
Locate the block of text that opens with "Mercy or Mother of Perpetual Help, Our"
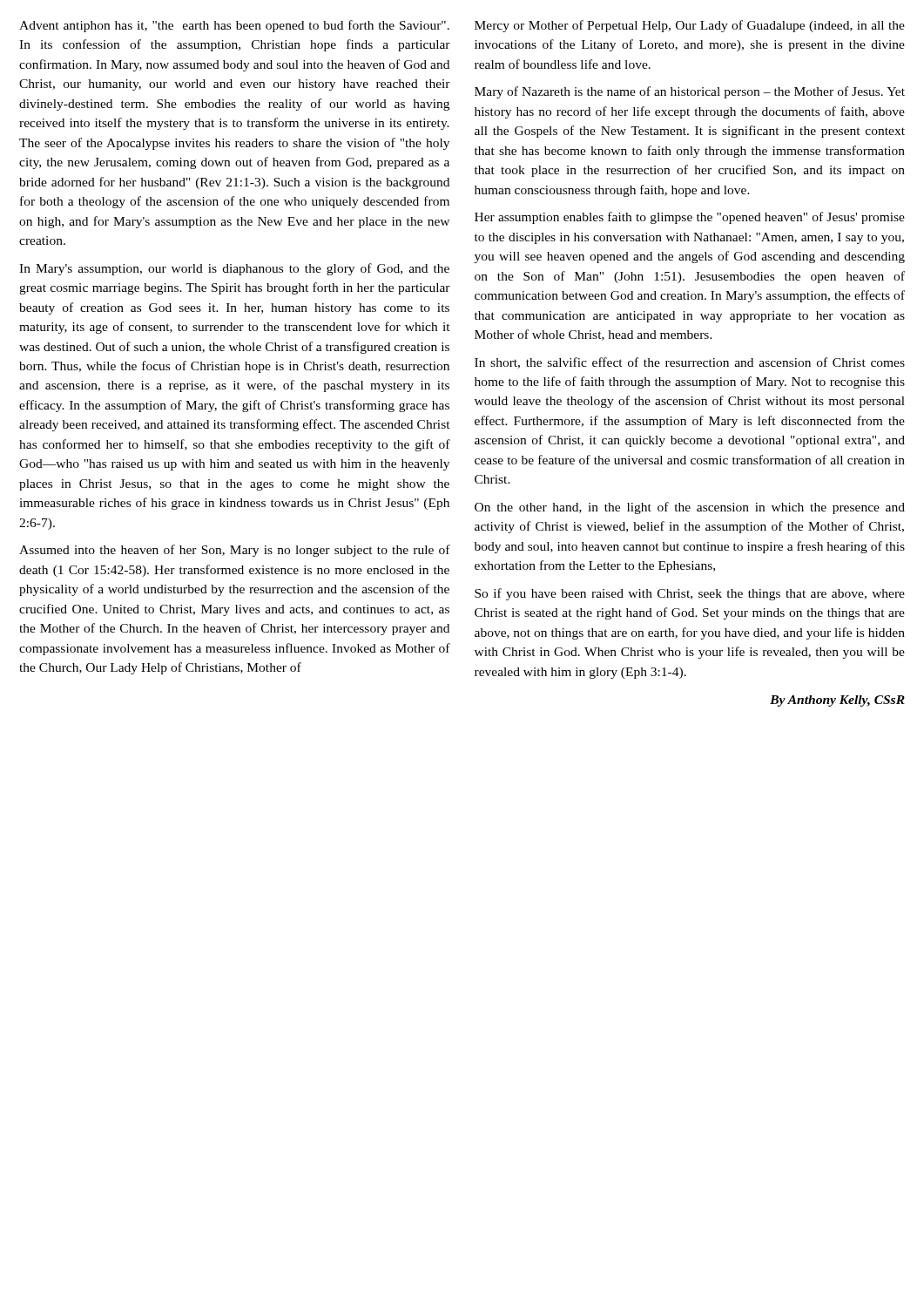tap(690, 45)
